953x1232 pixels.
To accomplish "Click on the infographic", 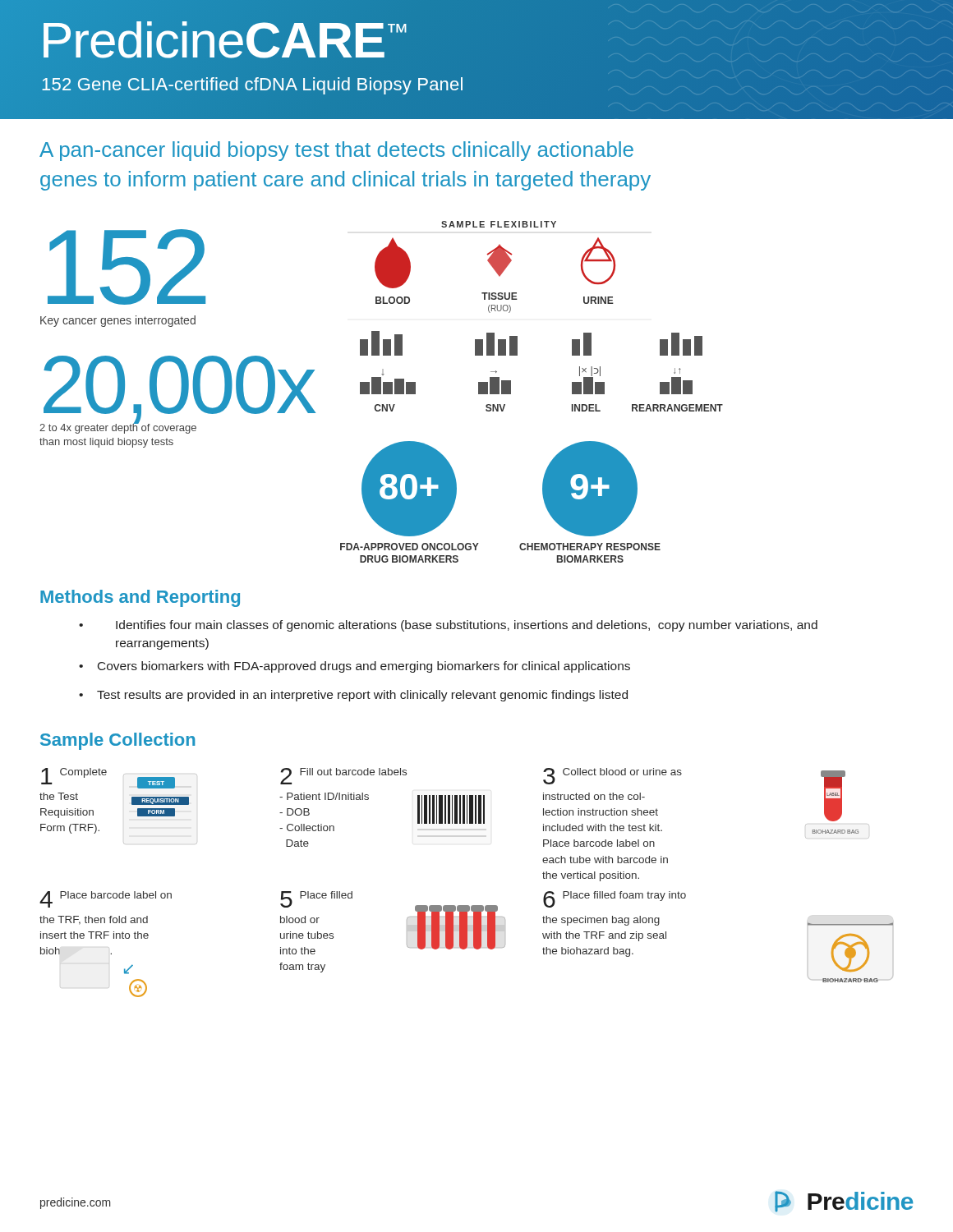I will [476, 390].
